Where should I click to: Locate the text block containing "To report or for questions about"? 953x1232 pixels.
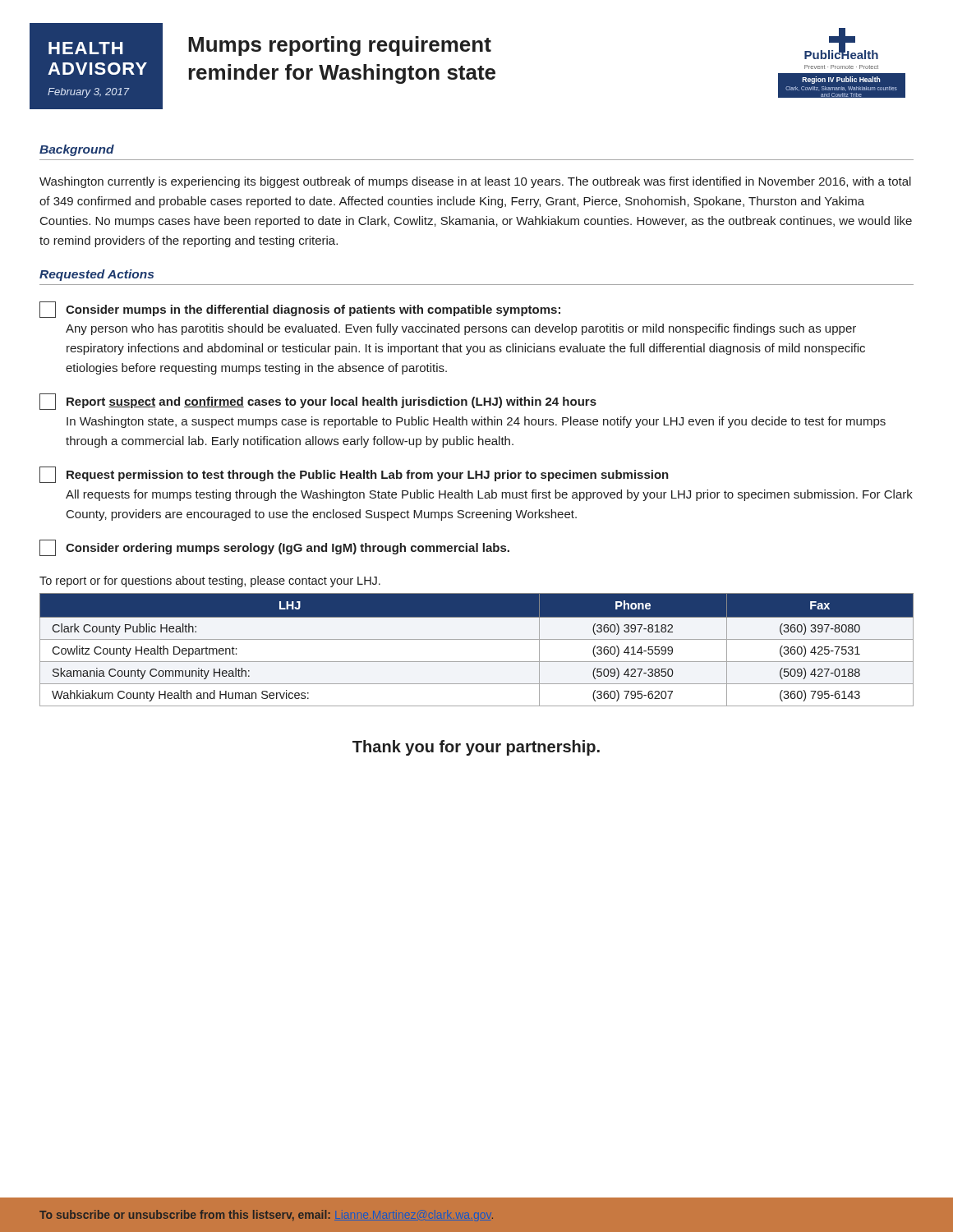coord(210,581)
